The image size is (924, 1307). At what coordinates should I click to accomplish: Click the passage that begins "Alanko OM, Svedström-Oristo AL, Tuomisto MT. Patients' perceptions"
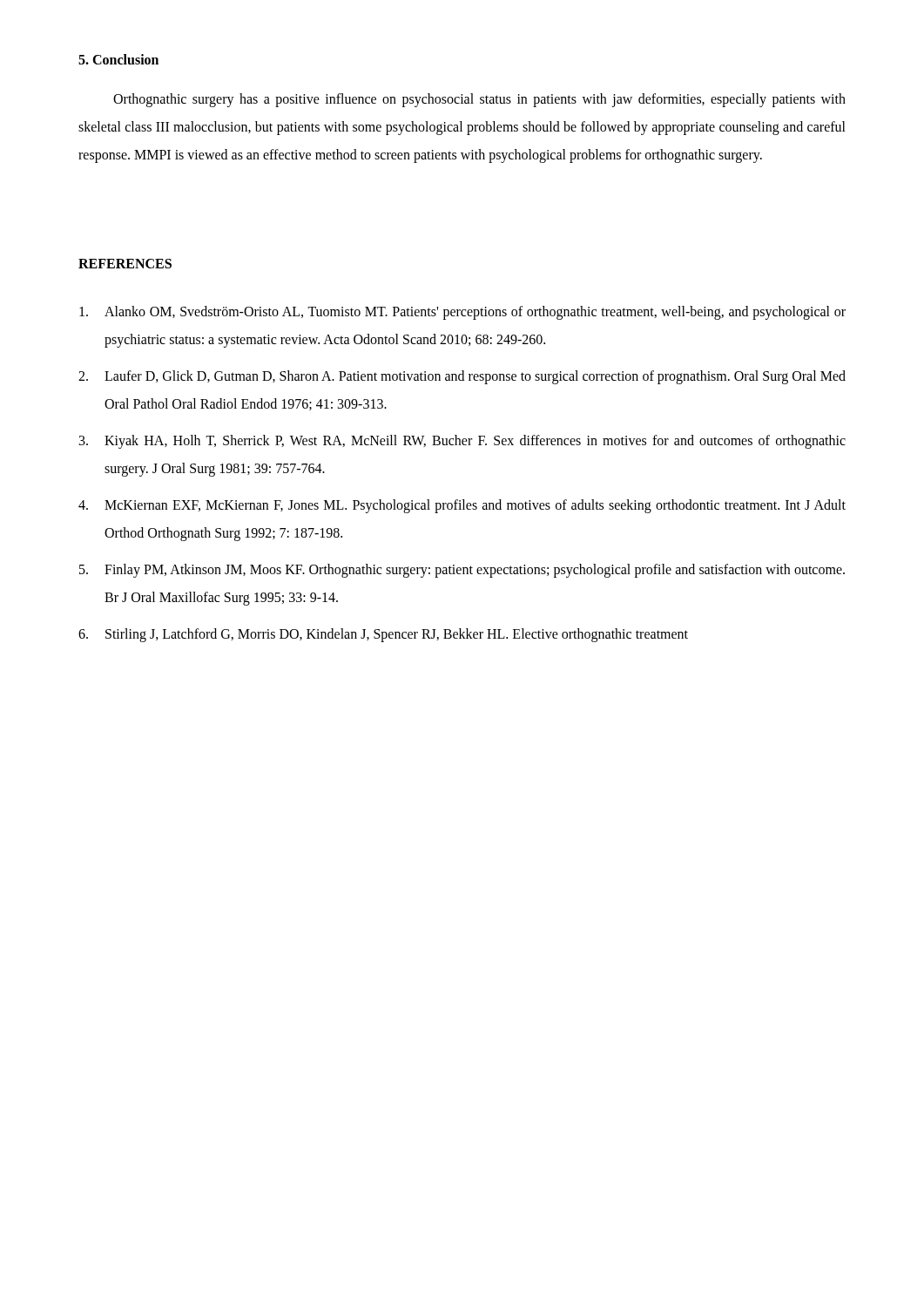point(462,326)
